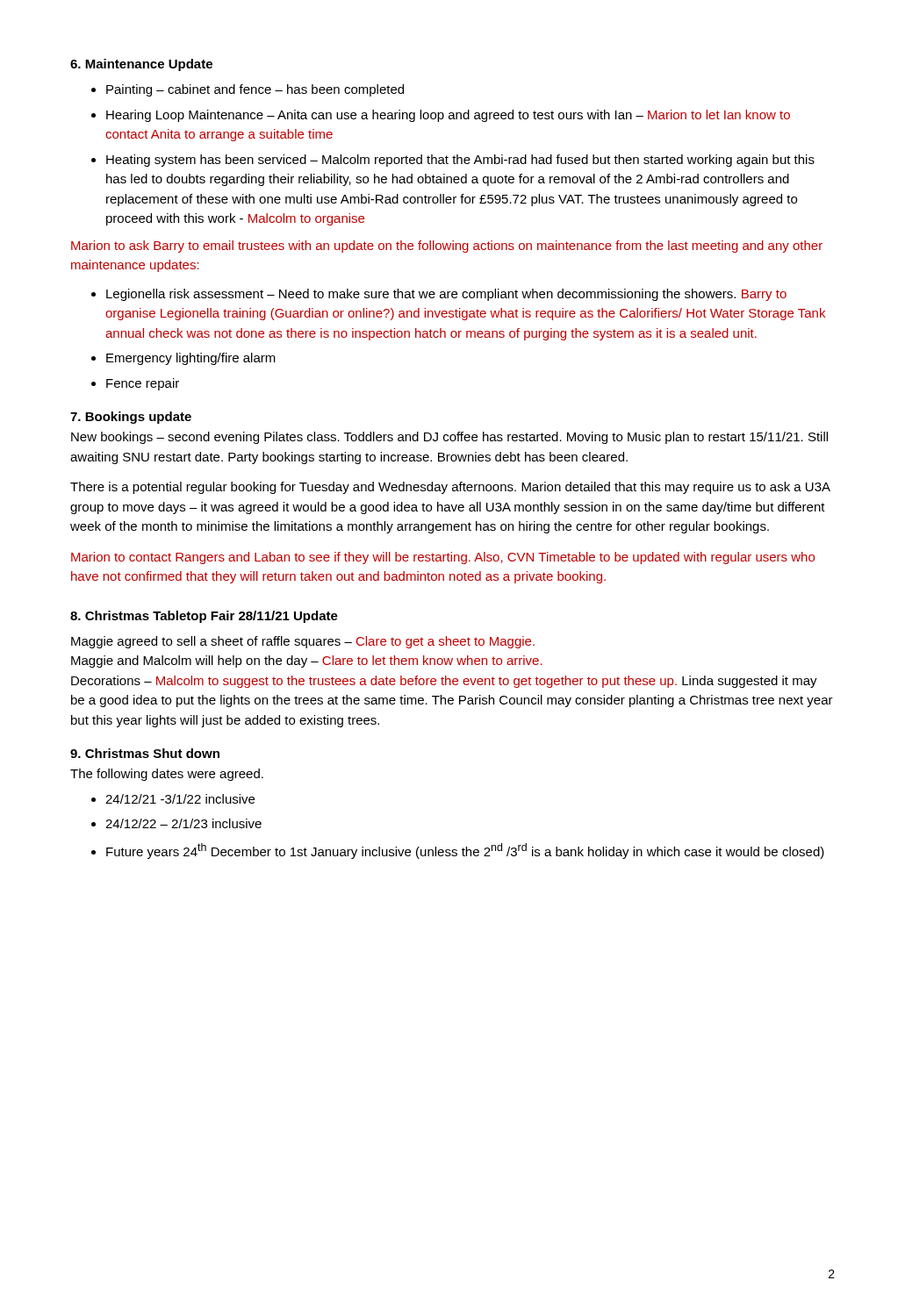Find "Fence repair" on this page

coord(142,382)
